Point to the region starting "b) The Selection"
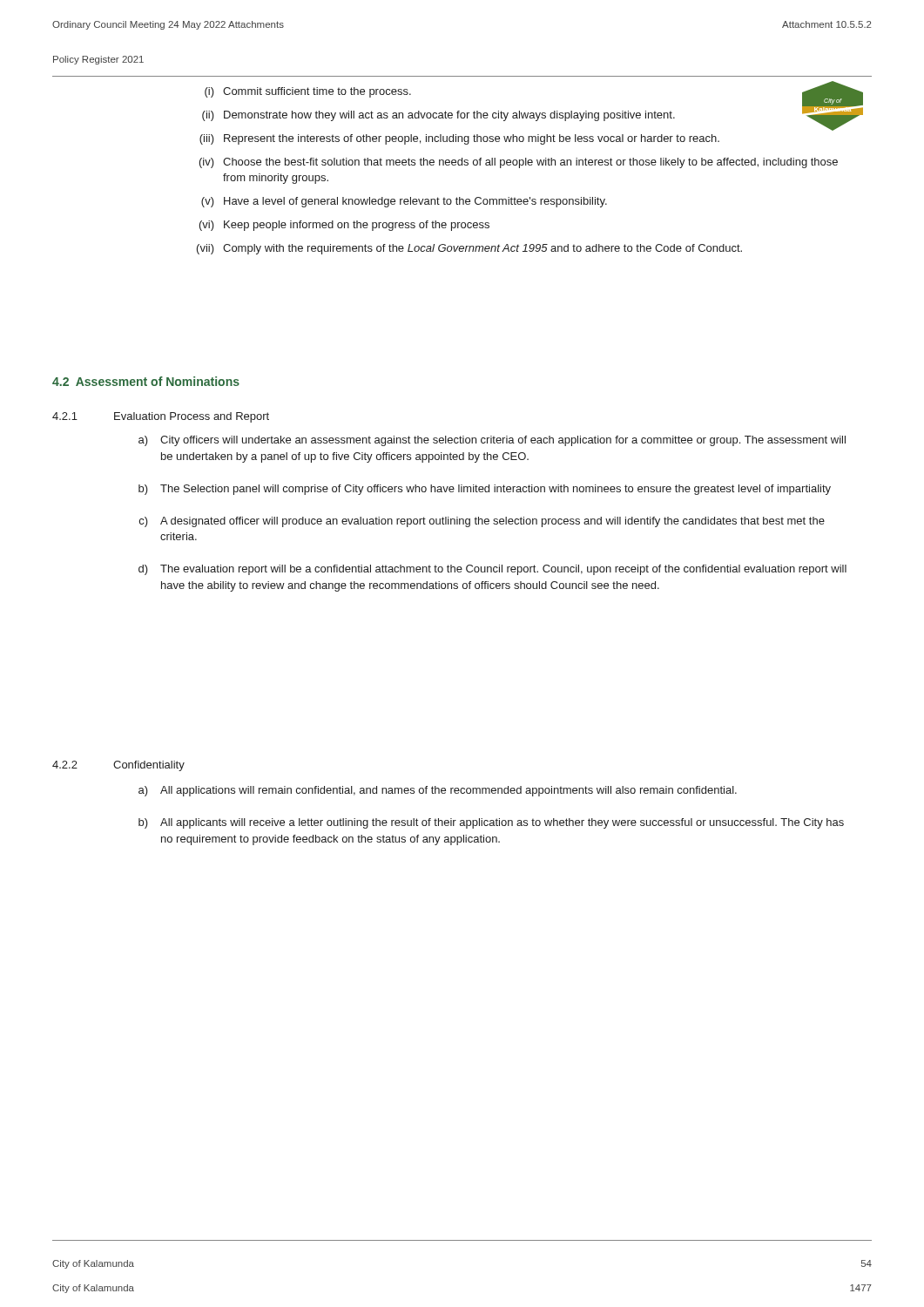 484,489
